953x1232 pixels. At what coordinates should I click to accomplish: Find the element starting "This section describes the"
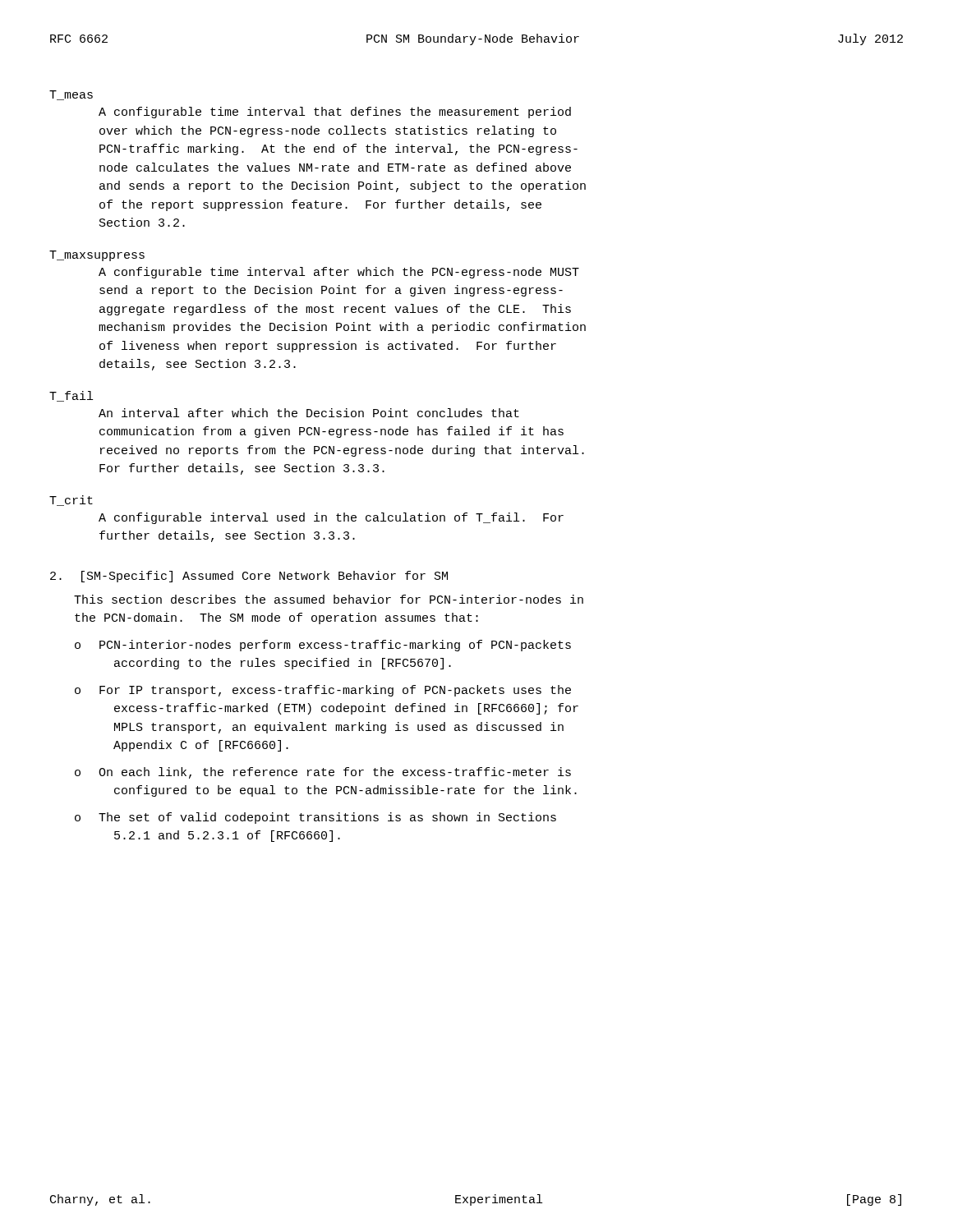(x=329, y=610)
